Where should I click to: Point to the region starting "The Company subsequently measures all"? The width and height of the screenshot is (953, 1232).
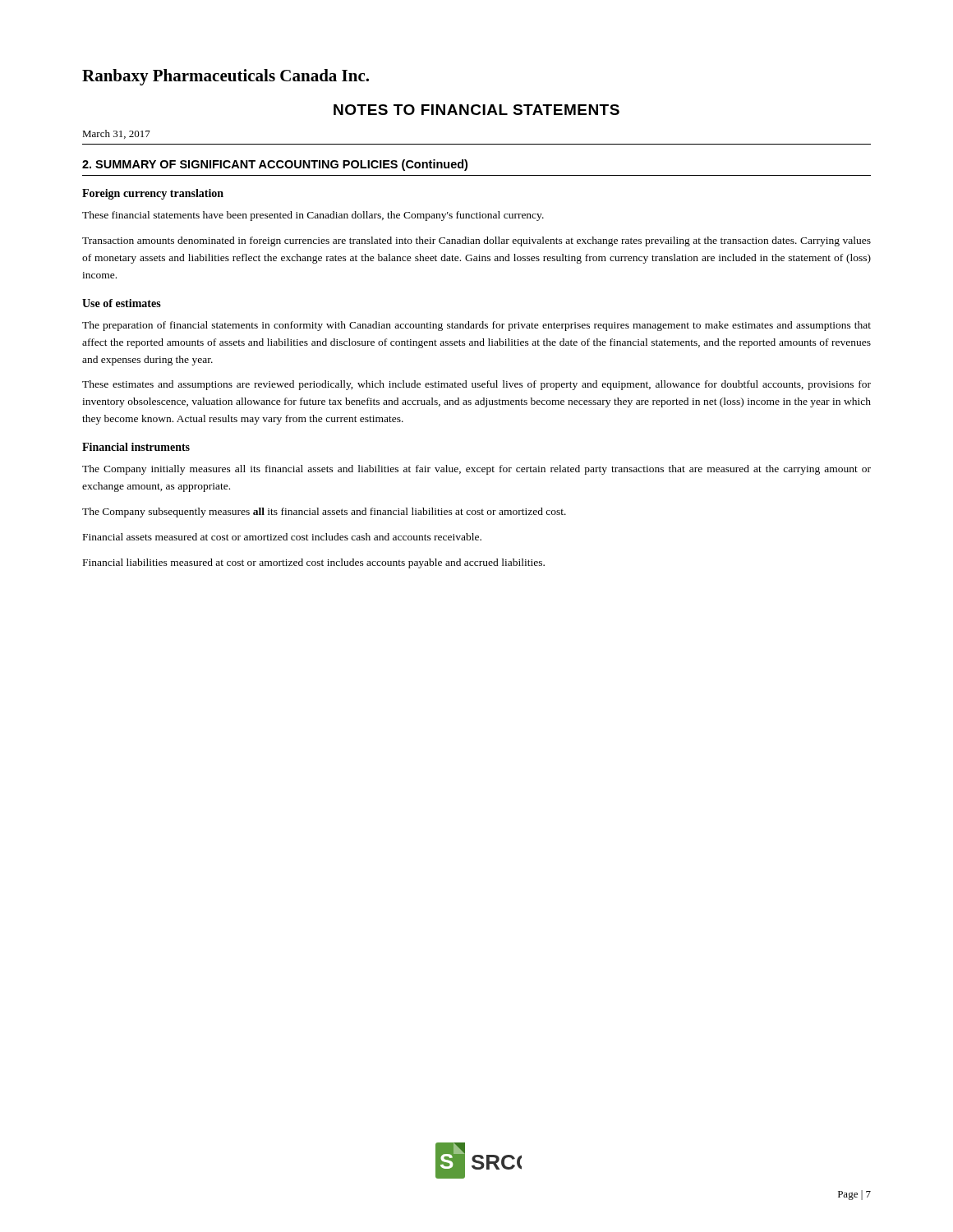tap(324, 511)
